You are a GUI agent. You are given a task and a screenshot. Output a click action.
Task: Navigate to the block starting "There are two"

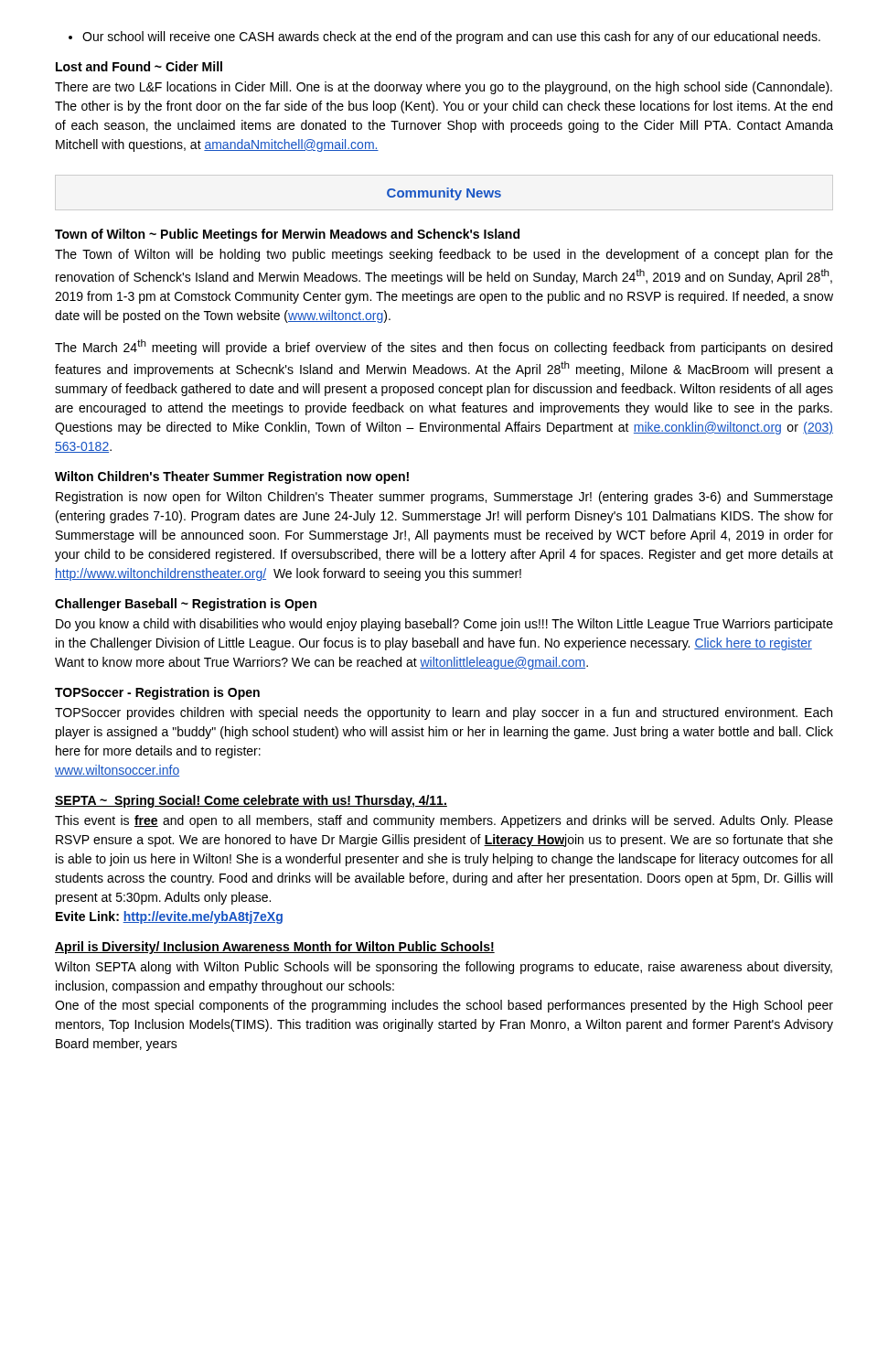pos(444,116)
